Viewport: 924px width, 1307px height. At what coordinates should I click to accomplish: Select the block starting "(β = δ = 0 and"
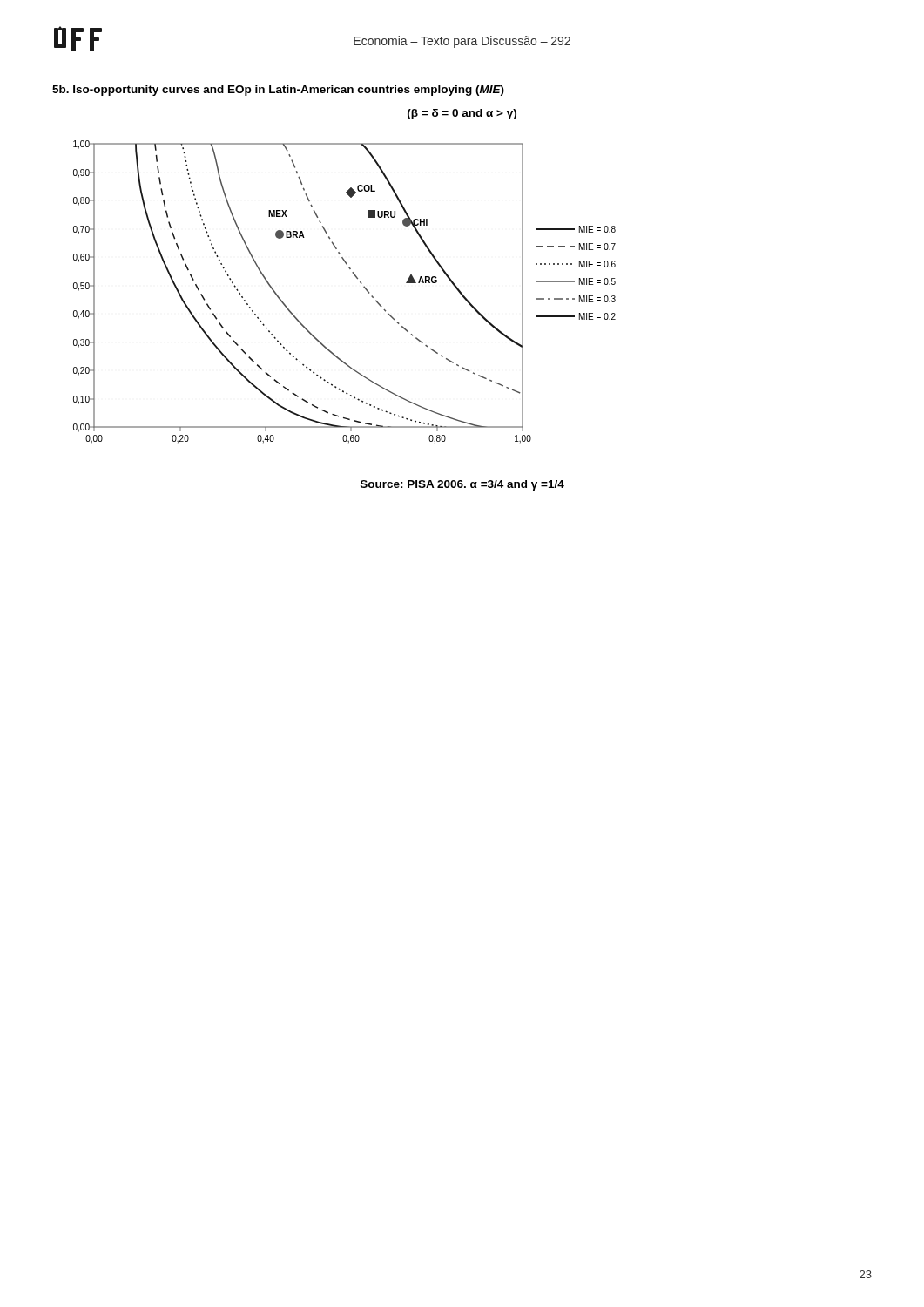pos(462,113)
